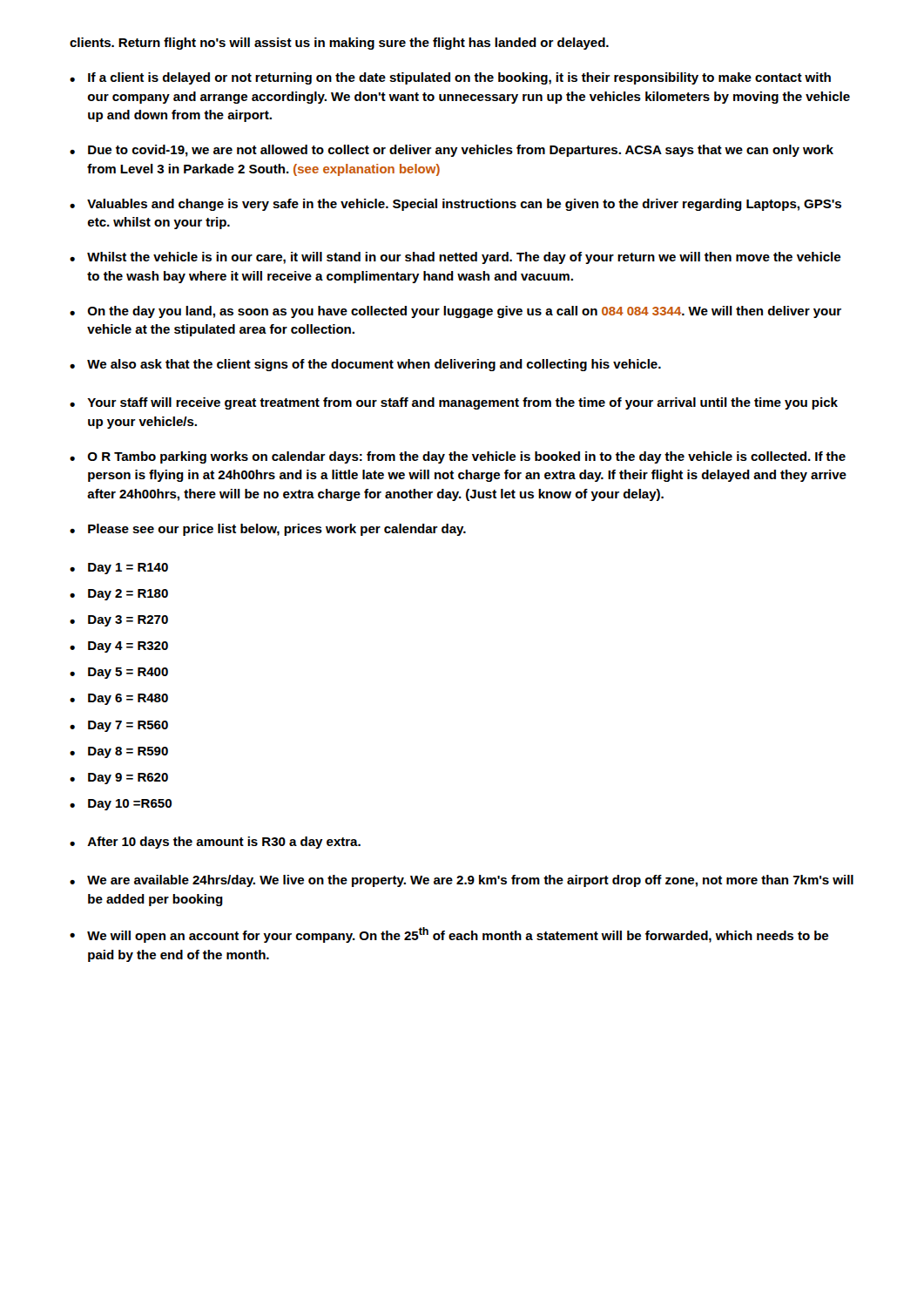Navigate to the element starting "Day 4 = R320"
This screenshot has height=1307, width=924.
pos(128,646)
